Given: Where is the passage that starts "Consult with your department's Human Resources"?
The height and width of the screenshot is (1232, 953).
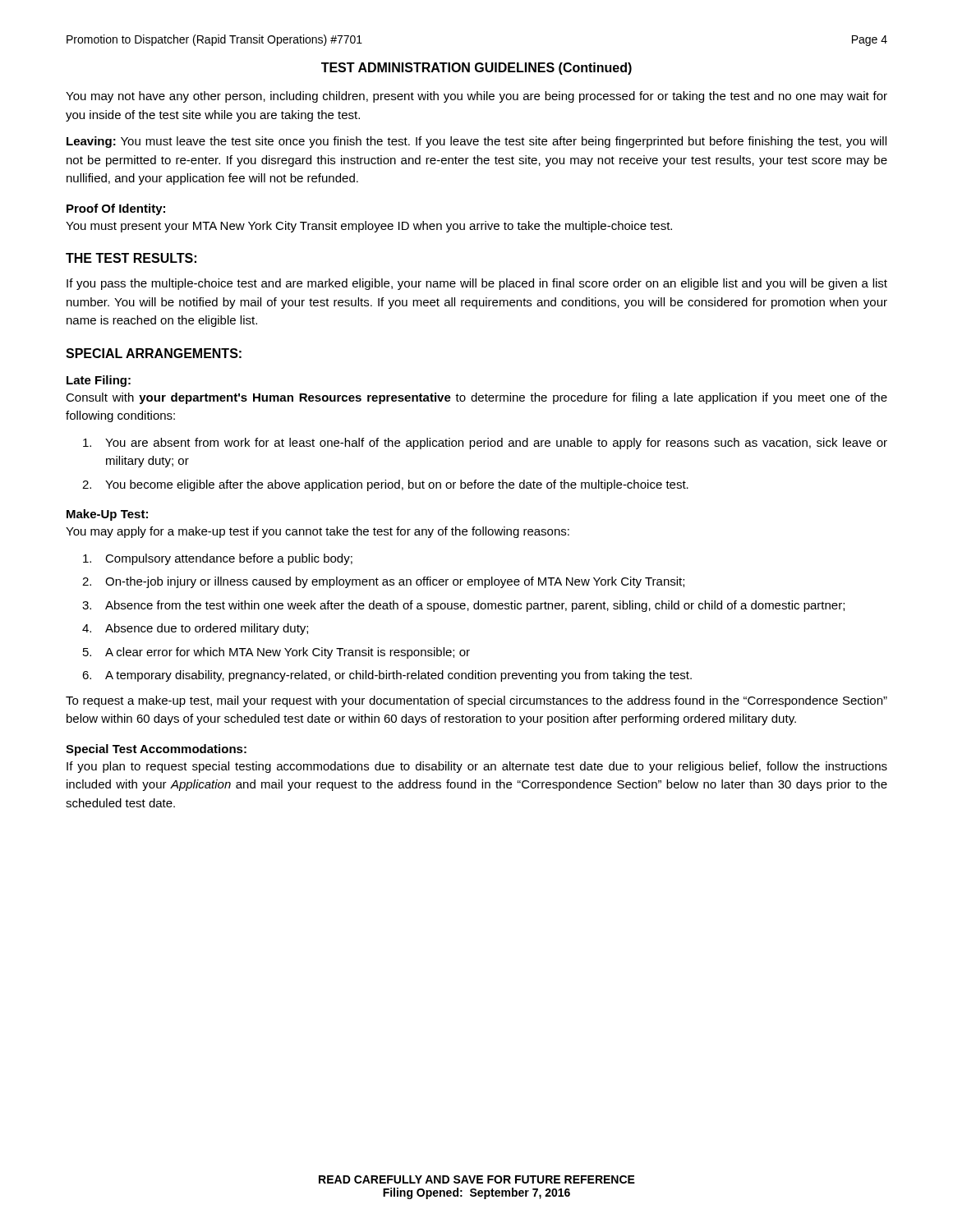Looking at the screenshot, I should [476, 406].
